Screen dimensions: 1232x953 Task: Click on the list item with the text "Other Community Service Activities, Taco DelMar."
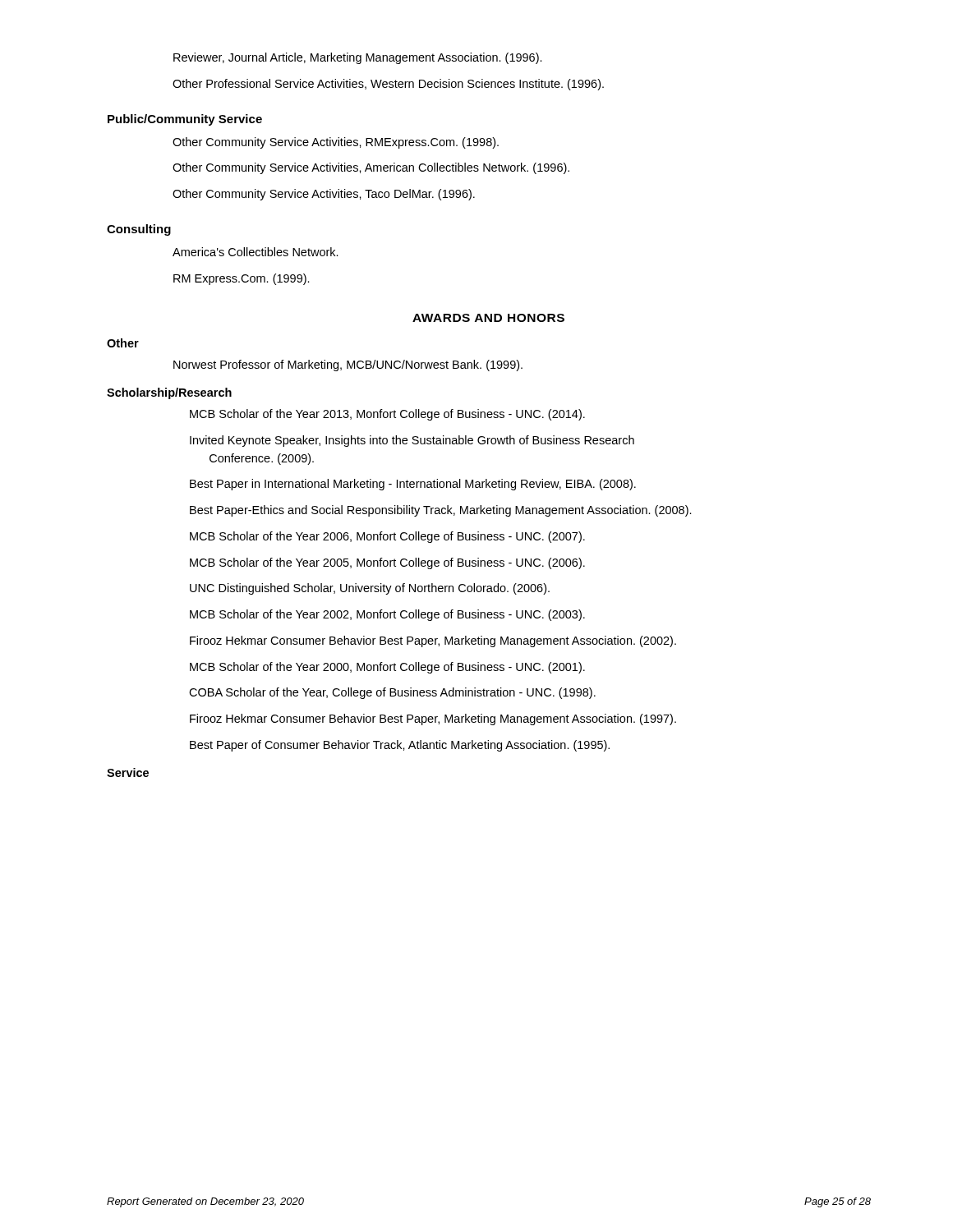pos(324,194)
